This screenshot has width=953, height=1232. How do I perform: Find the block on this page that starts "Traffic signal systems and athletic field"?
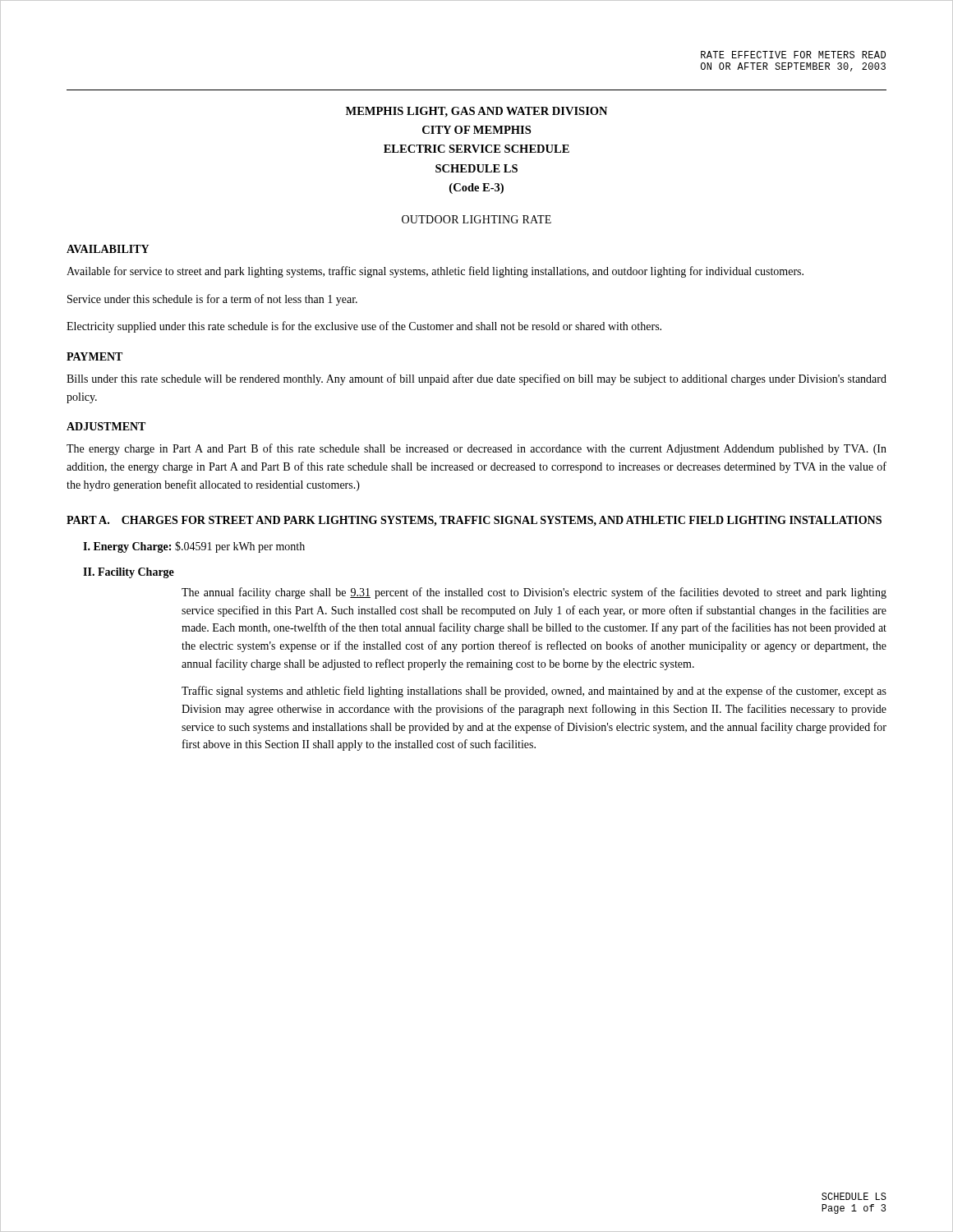(534, 718)
